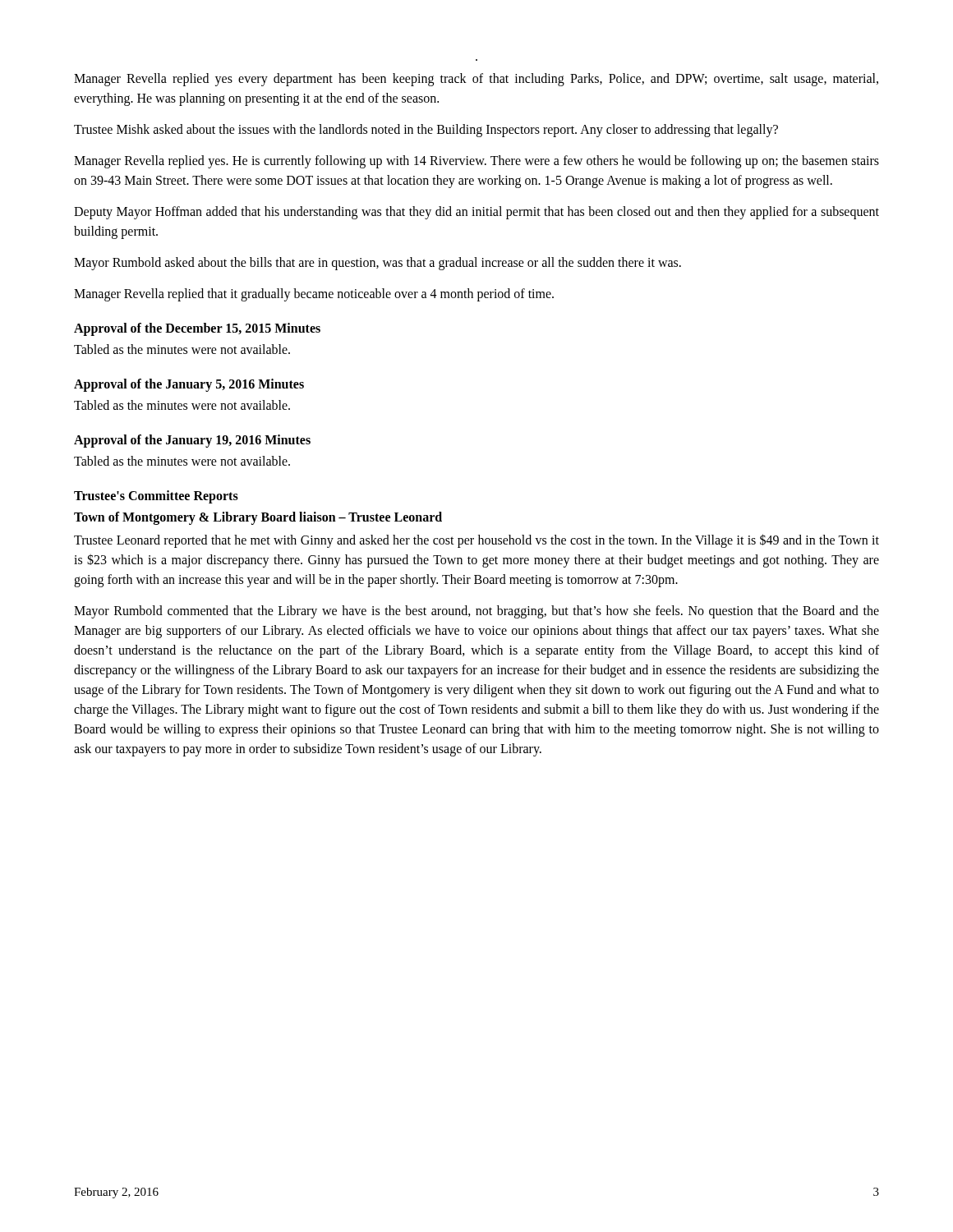Find "Approval of the January 19, 2016 Minutes" on this page
Screen dimensions: 1232x953
pos(192,440)
